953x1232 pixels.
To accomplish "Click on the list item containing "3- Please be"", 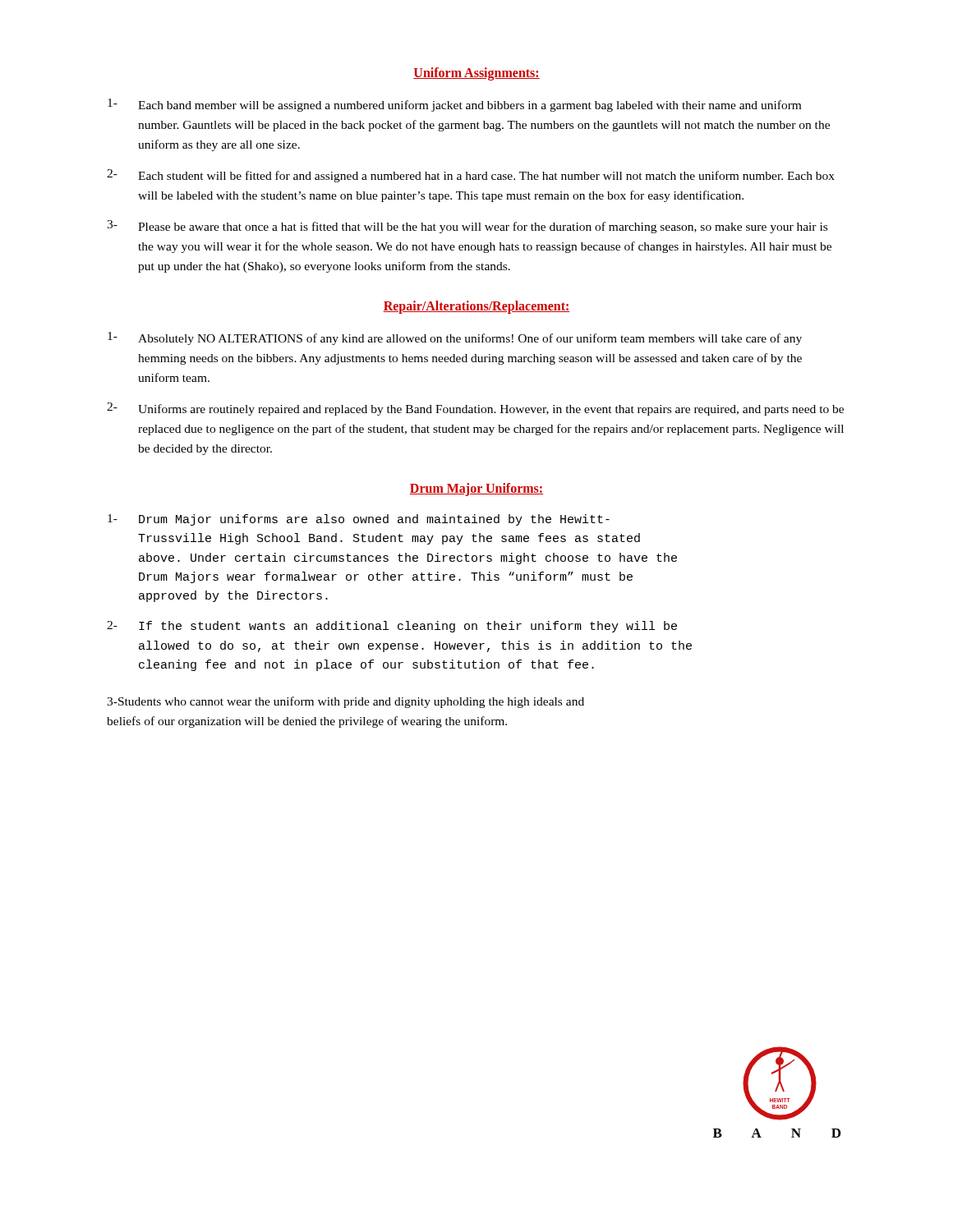I will pyautogui.click(x=476, y=247).
